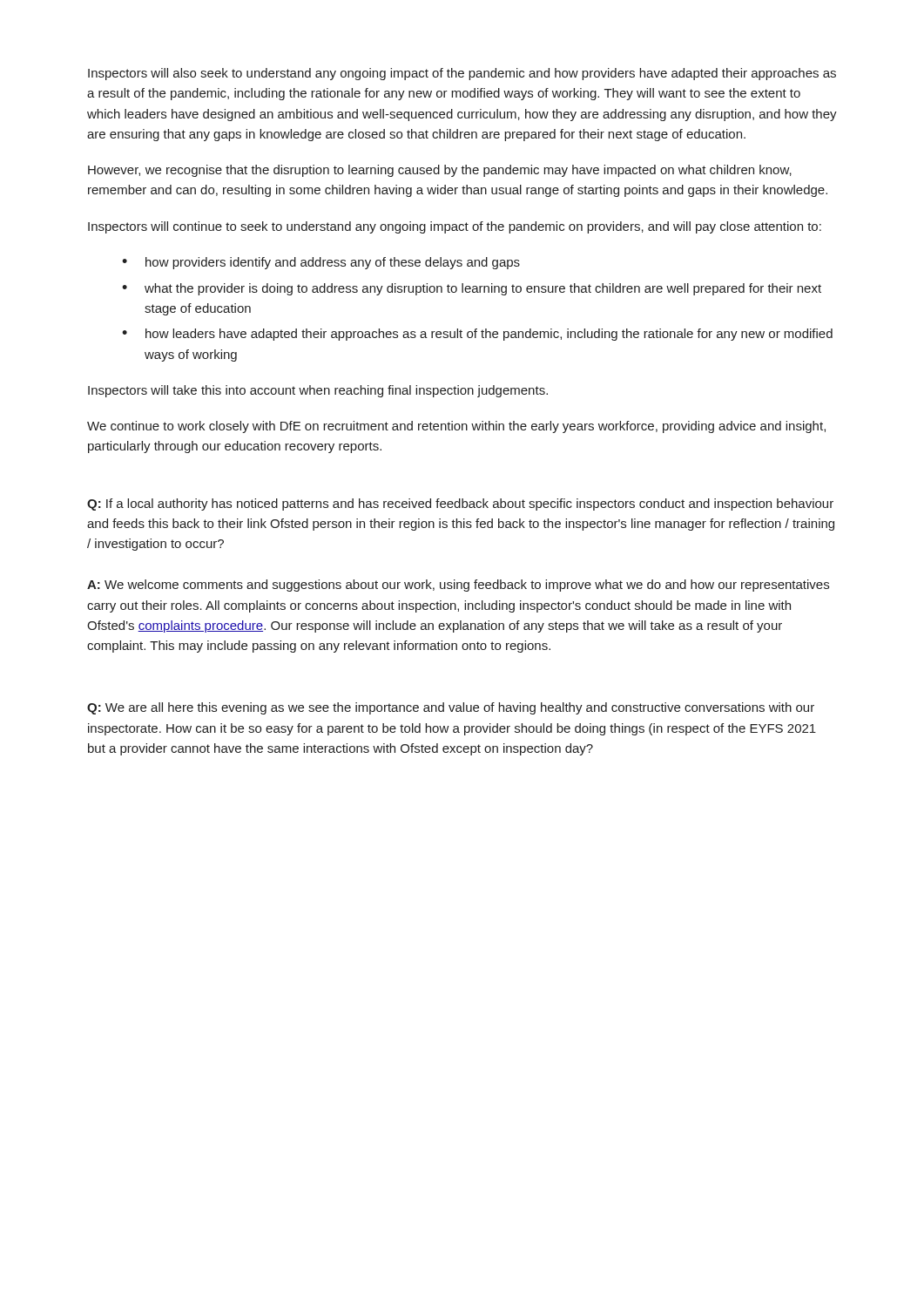Find the list item that reads "• how providers identify and address"
This screenshot has height=1307, width=924.
(x=479, y=262)
